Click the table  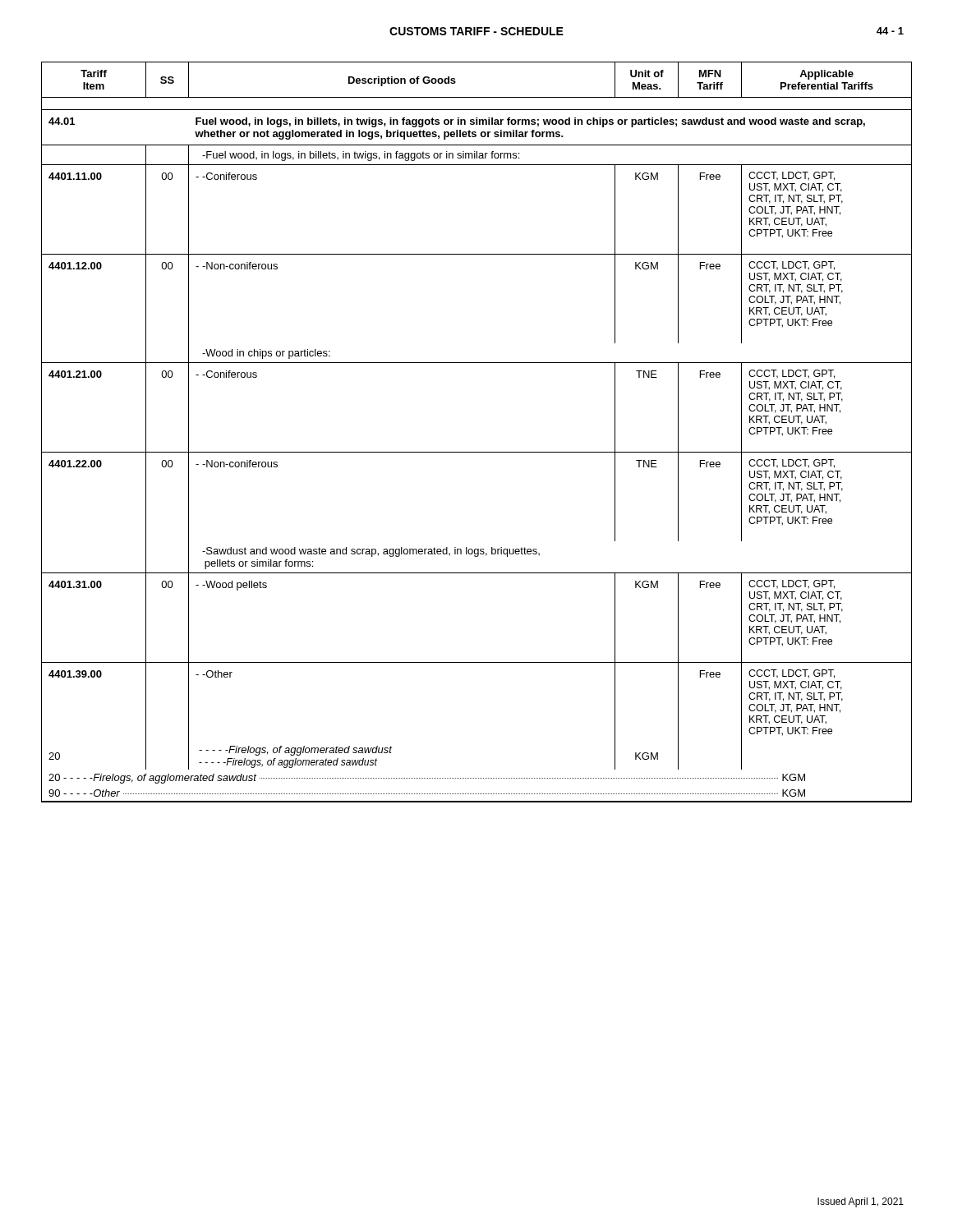476,432
